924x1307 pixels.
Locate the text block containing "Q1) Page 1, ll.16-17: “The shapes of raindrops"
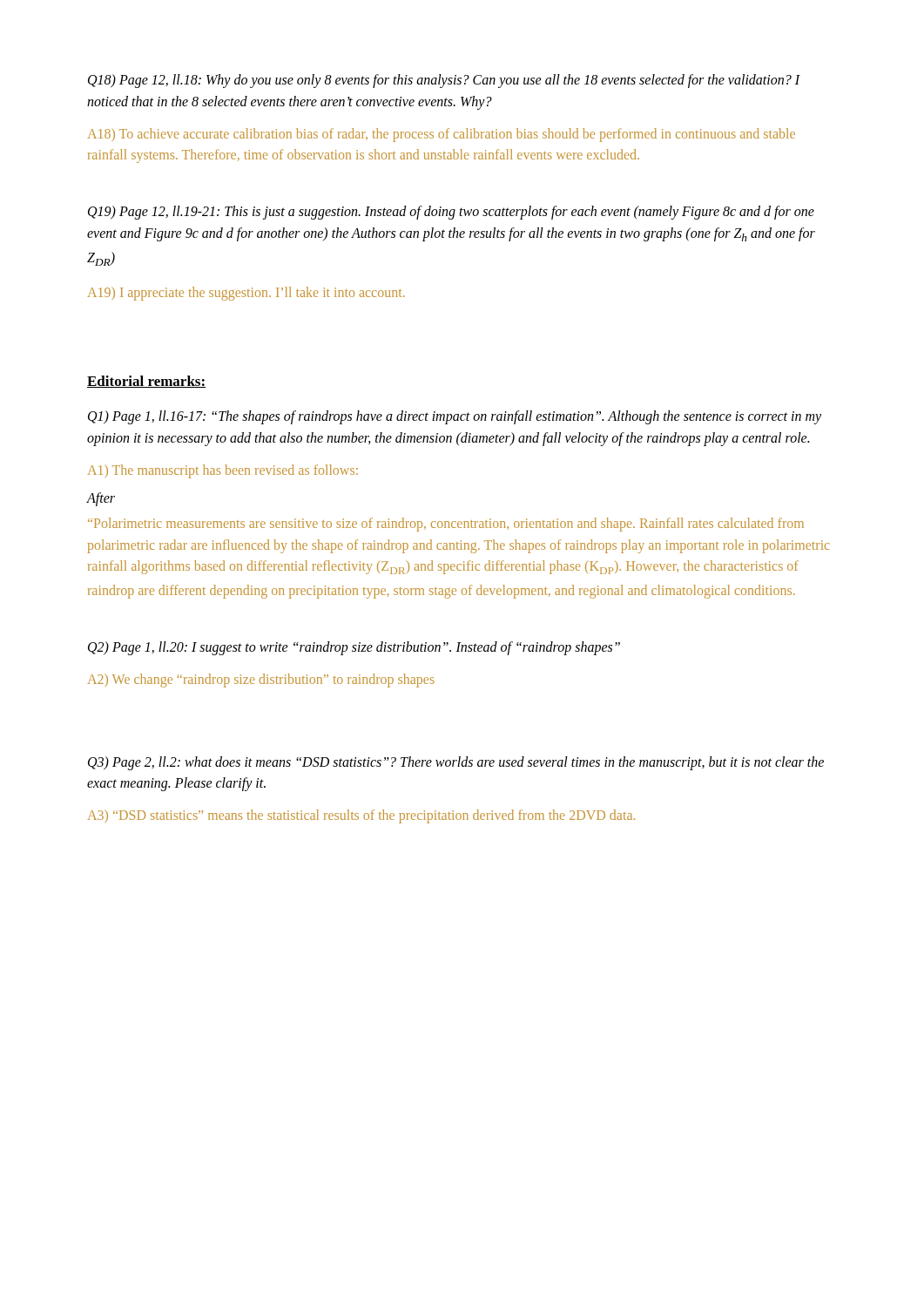(x=454, y=427)
